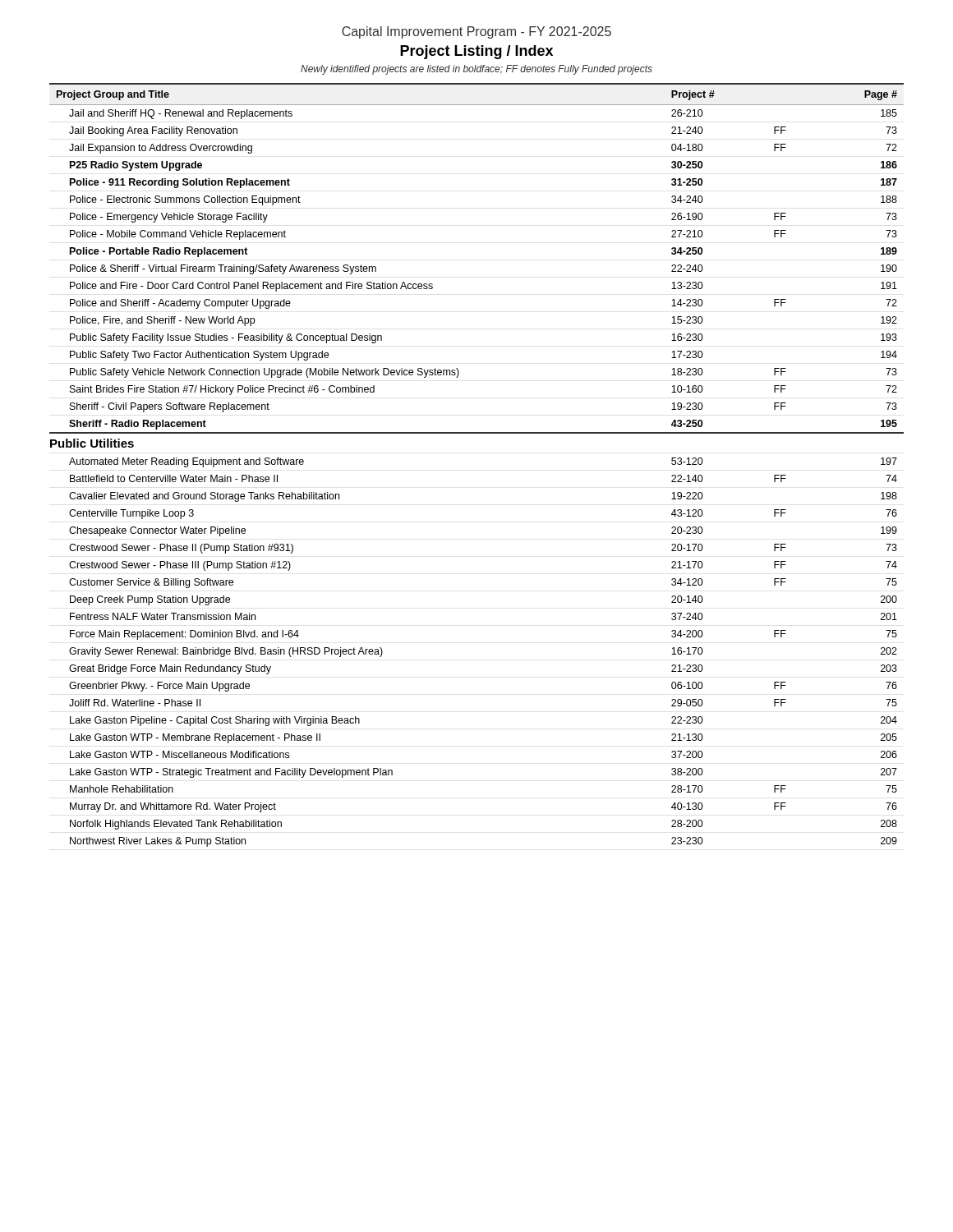This screenshot has height=1232, width=953.
Task: Find the text block that says "Newly identified projects"
Action: pyautogui.click(x=476, y=69)
